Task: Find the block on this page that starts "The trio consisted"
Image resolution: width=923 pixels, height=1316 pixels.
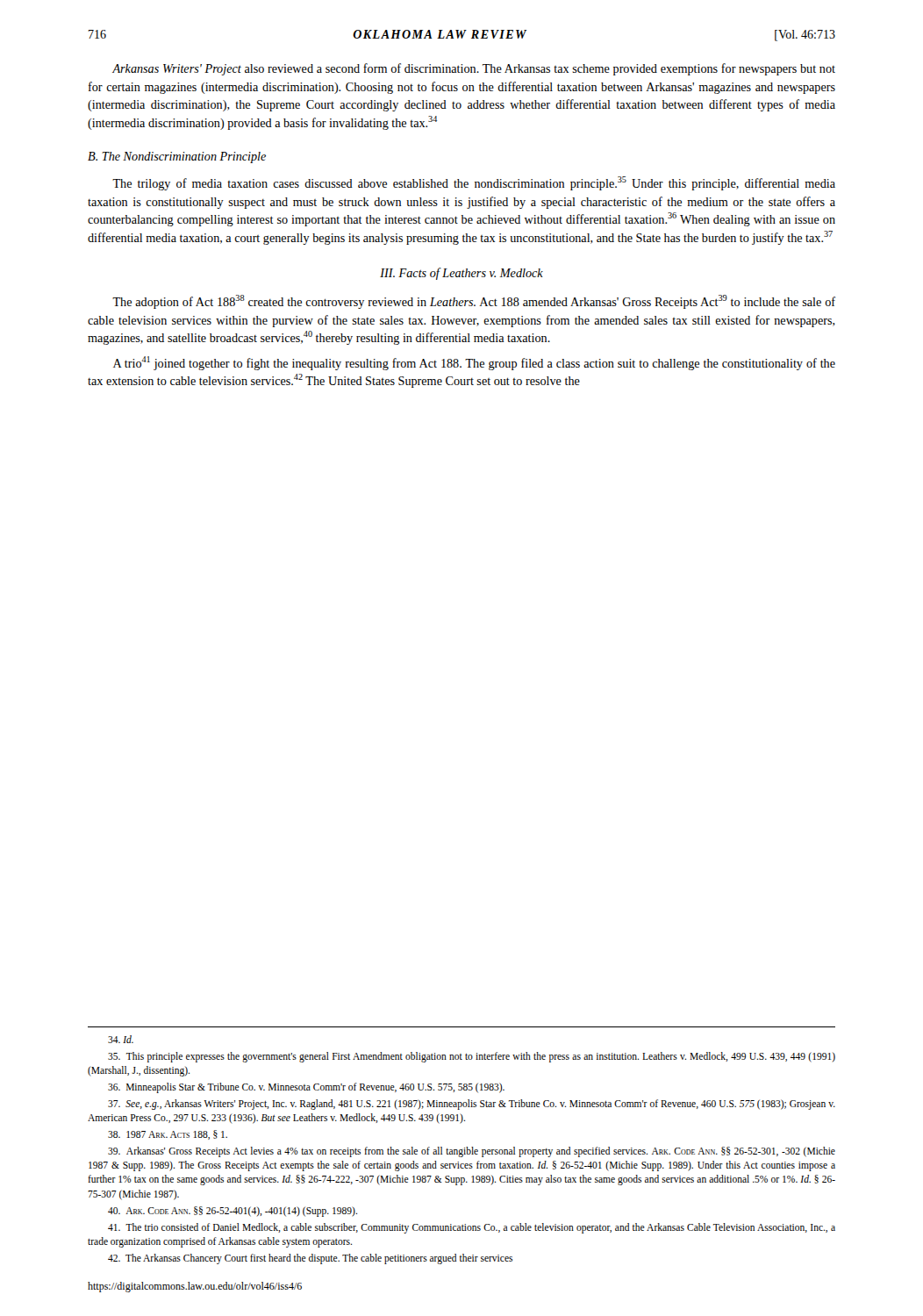Action: pyautogui.click(x=462, y=1234)
